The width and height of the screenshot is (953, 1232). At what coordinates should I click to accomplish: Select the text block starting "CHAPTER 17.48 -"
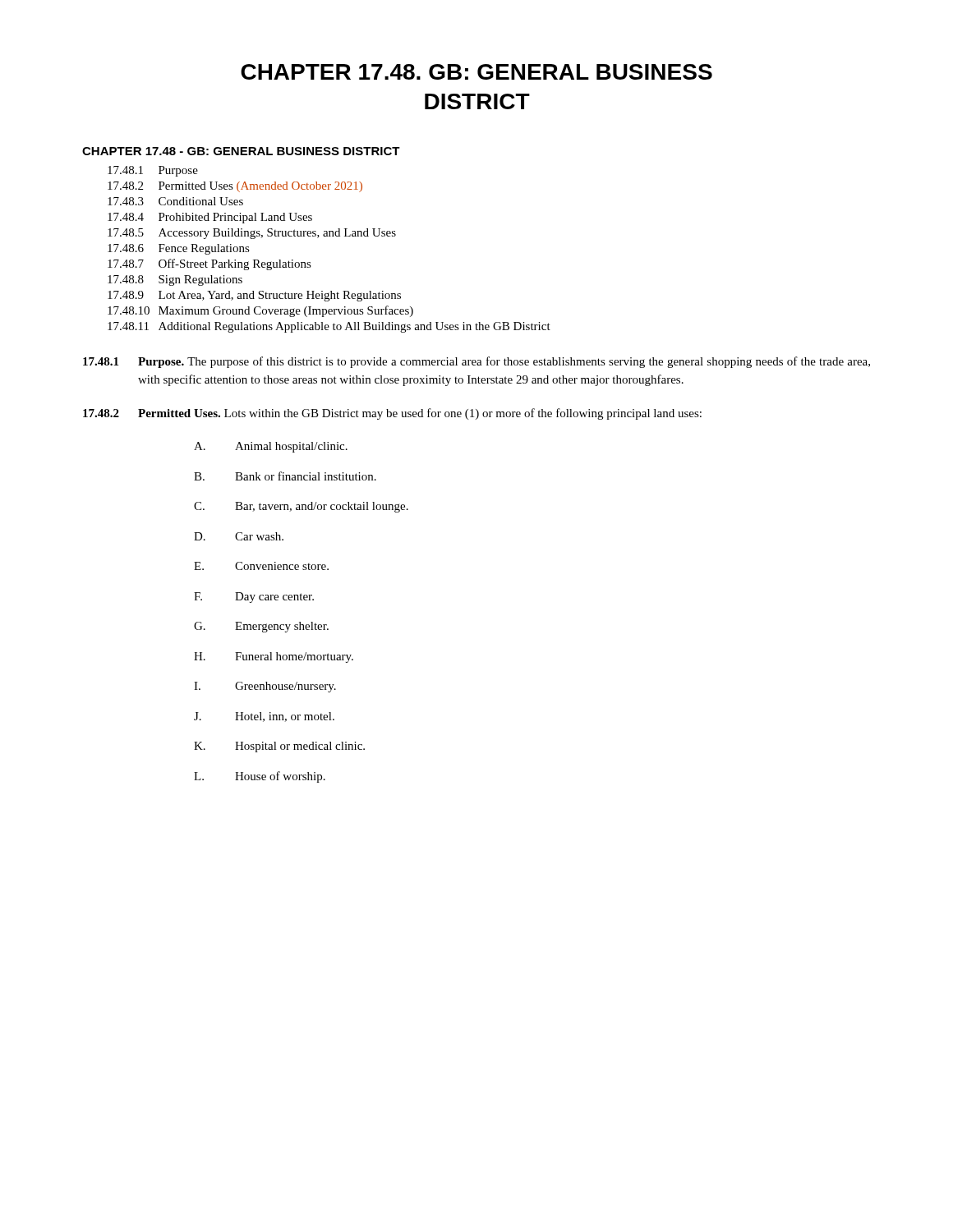click(x=241, y=151)
